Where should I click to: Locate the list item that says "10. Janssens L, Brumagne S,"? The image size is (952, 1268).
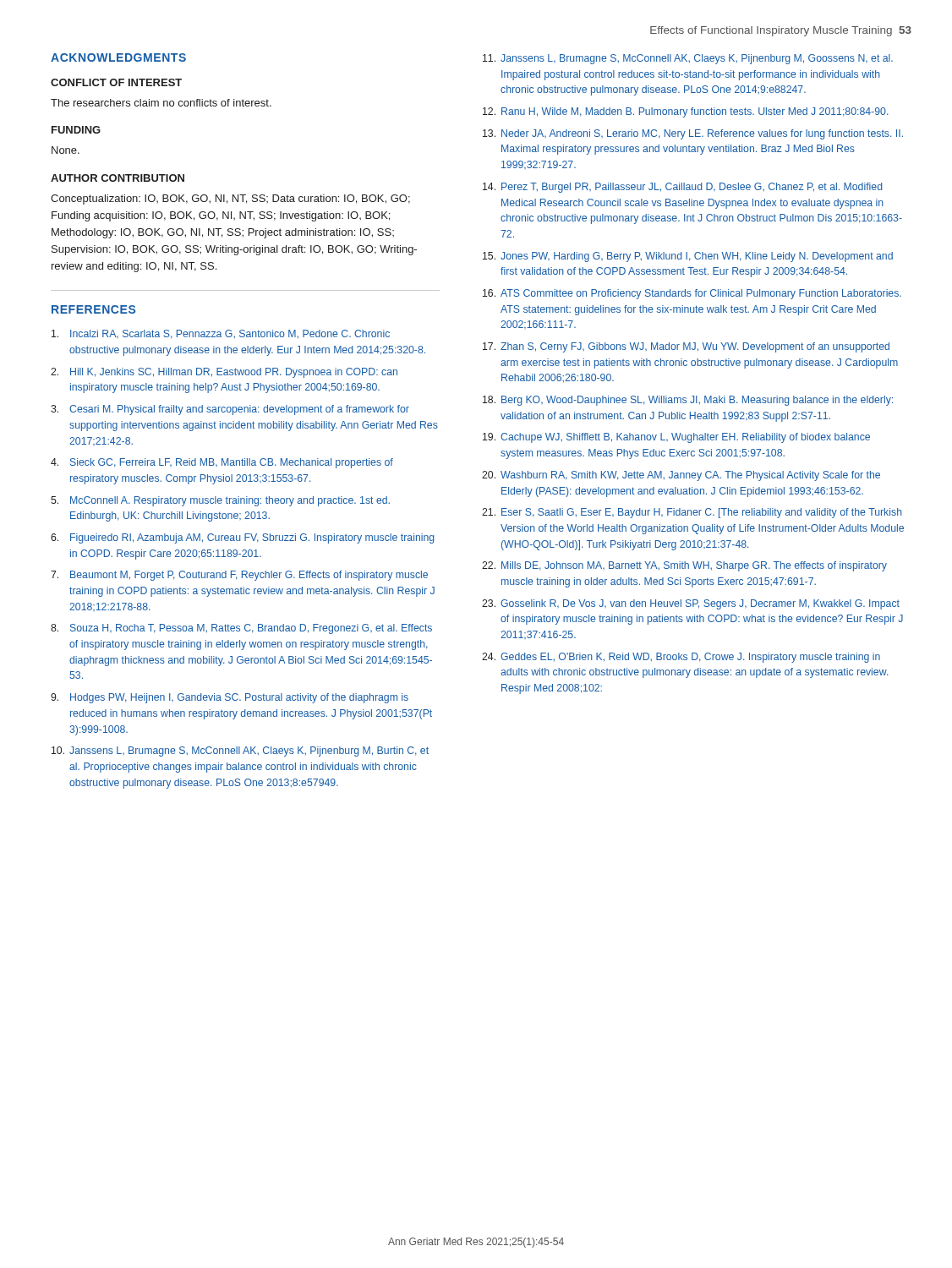pyautogui.click(x=245, y=767)
